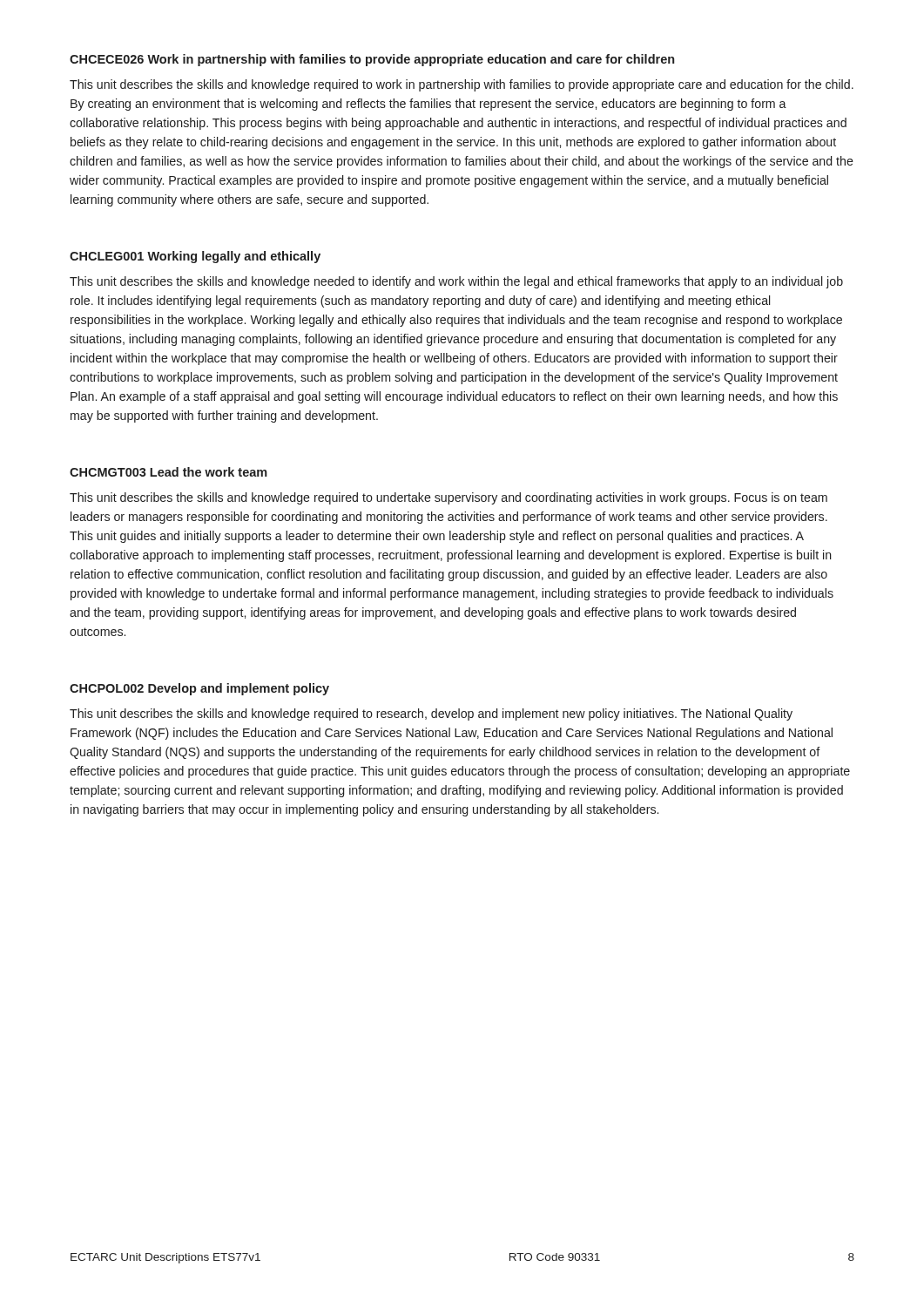This screenshot has width=924, height=1307.
Task: Point to the text block starting "CHCLEG001 Working legally and"
Action: pyautogui.click(x=195, y=256)
